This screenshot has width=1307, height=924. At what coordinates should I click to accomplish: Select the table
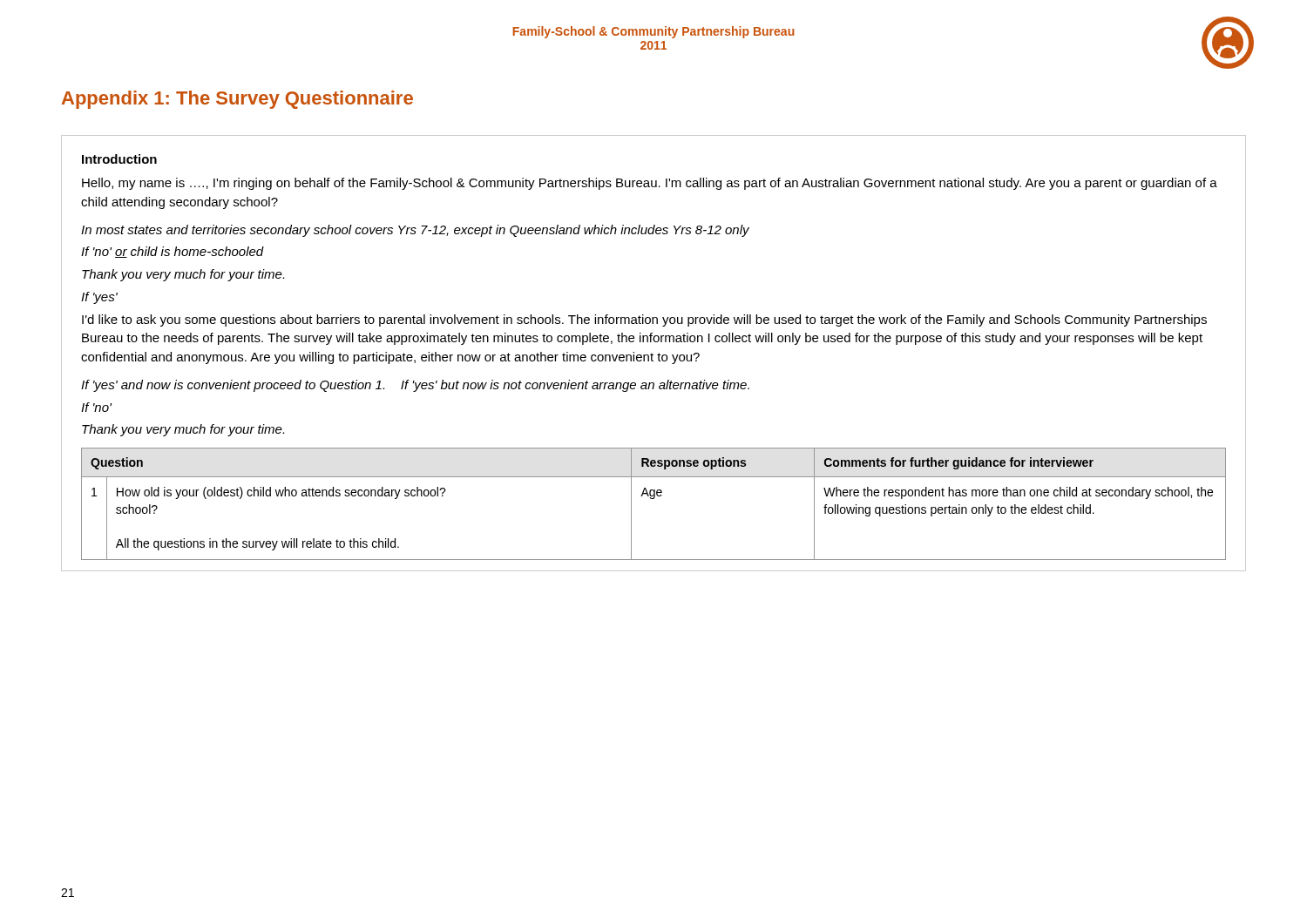654,504
